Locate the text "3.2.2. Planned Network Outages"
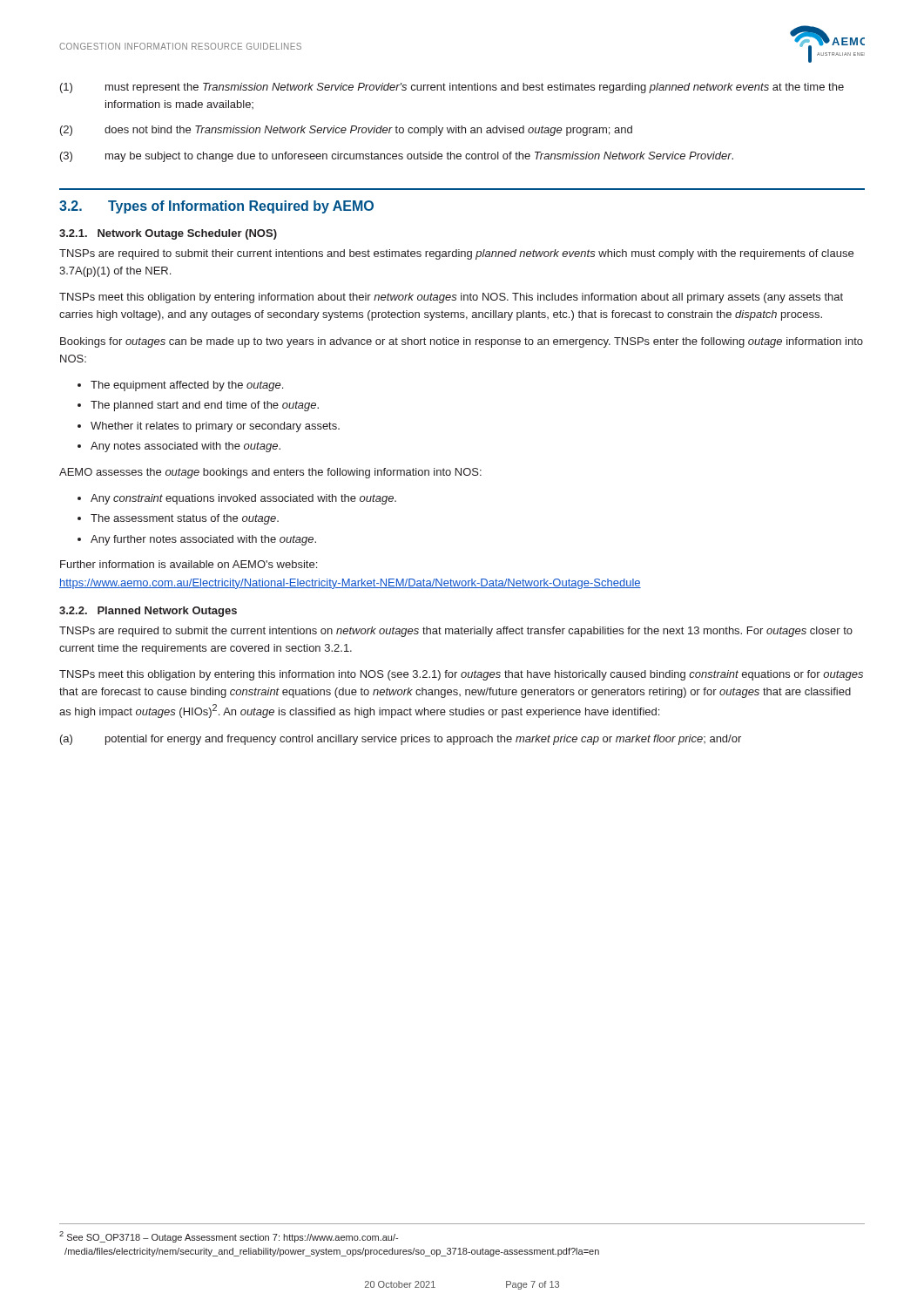The width and height of the screenshot is (924, 1307). tap(148, 612)
